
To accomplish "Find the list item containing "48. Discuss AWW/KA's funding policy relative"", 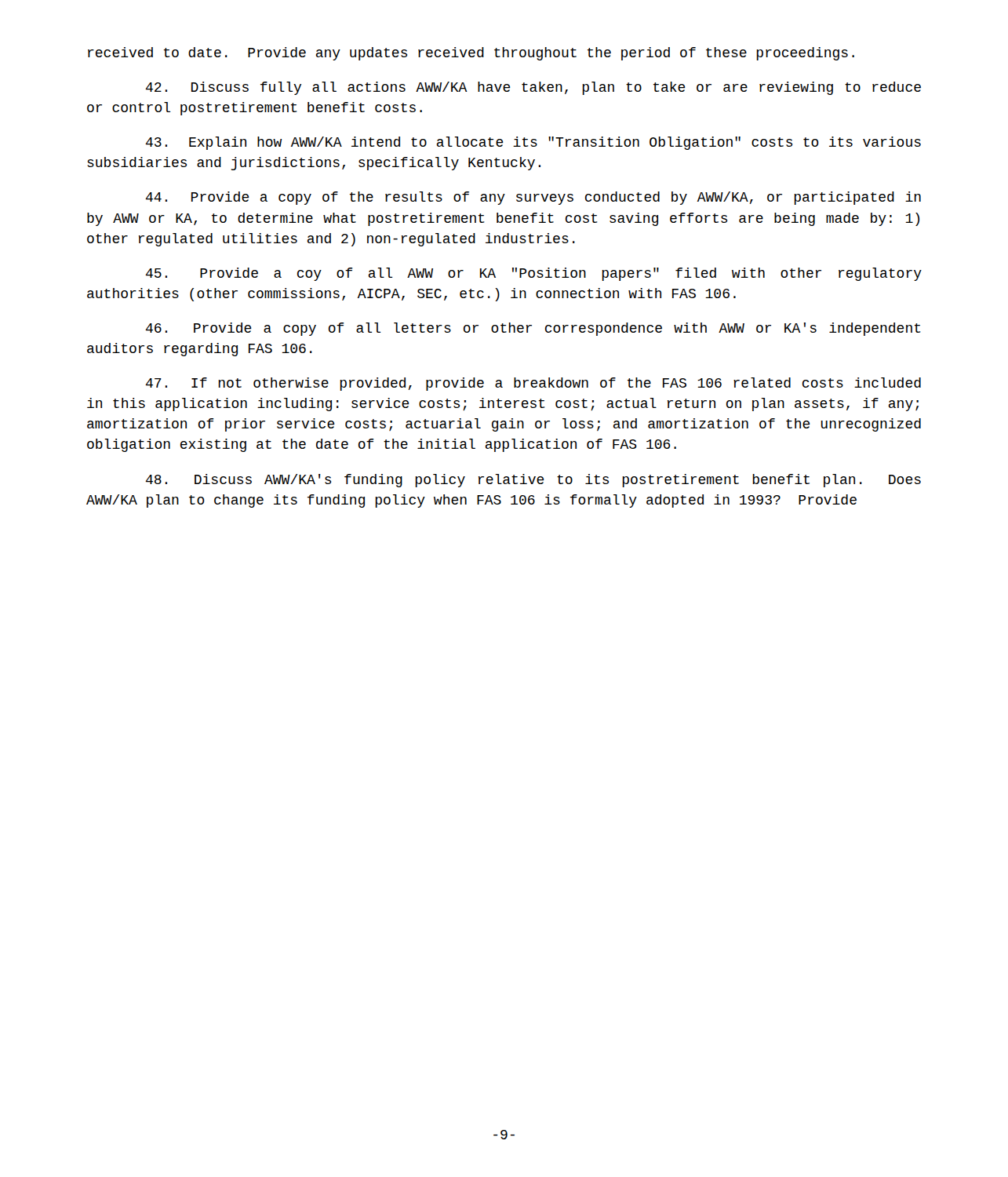I will (504, 490).
